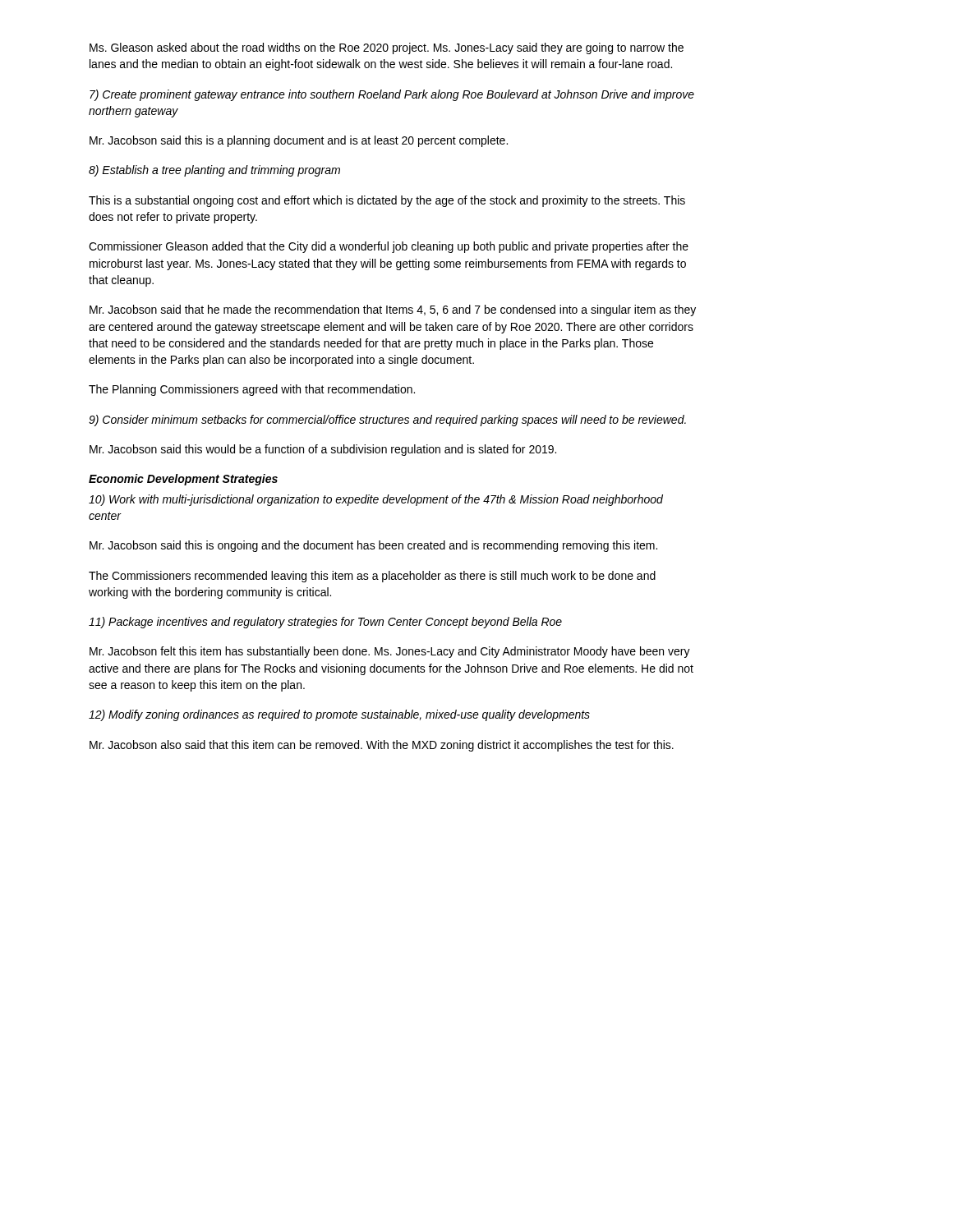Navigate to the passage starting "This is a substantial ongoing cost and effort"
Viewport: 953px width, 1232px height.
tap(393, 209)
